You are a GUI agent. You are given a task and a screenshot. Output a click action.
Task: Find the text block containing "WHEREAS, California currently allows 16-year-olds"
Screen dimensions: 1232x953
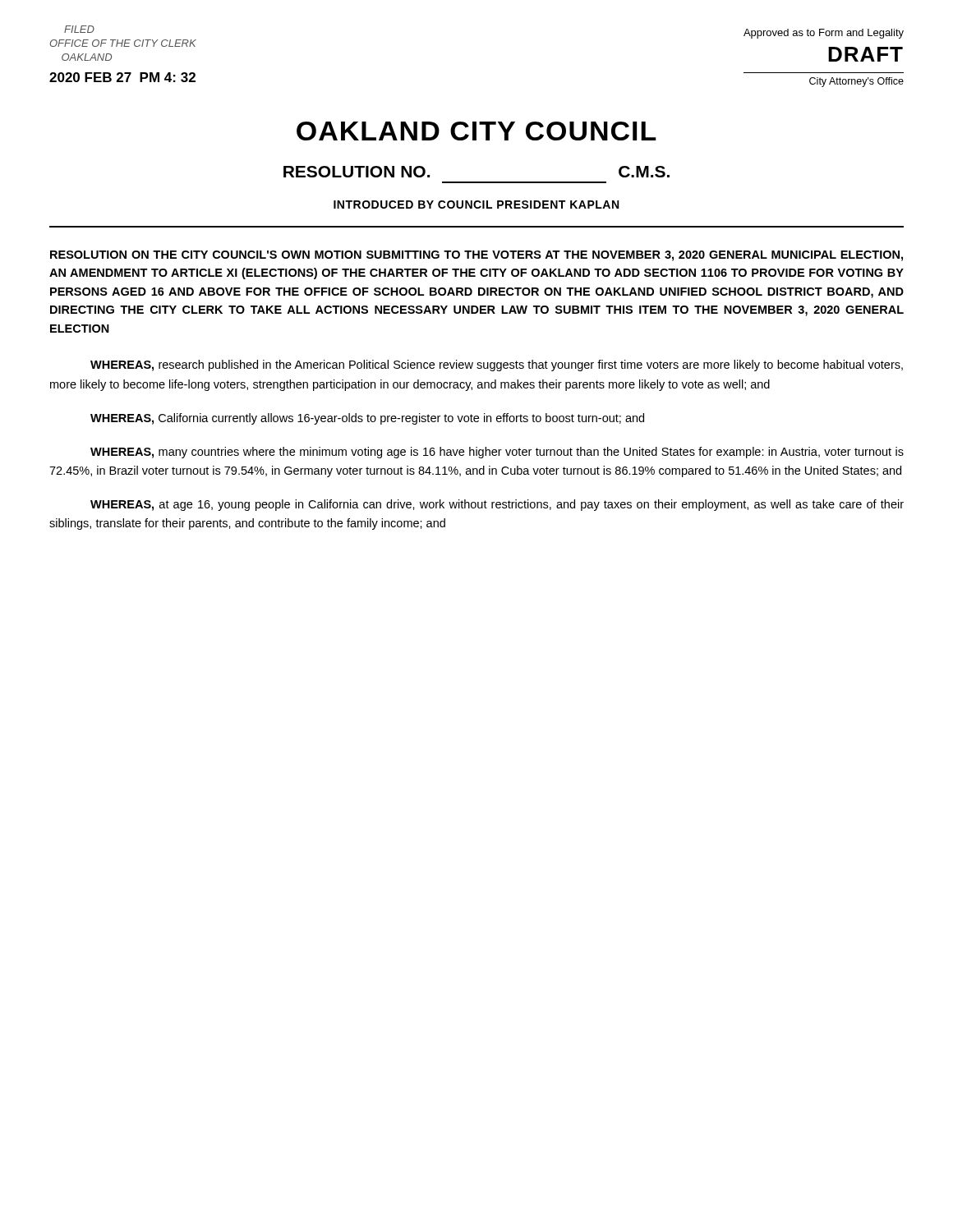[368, 418]
